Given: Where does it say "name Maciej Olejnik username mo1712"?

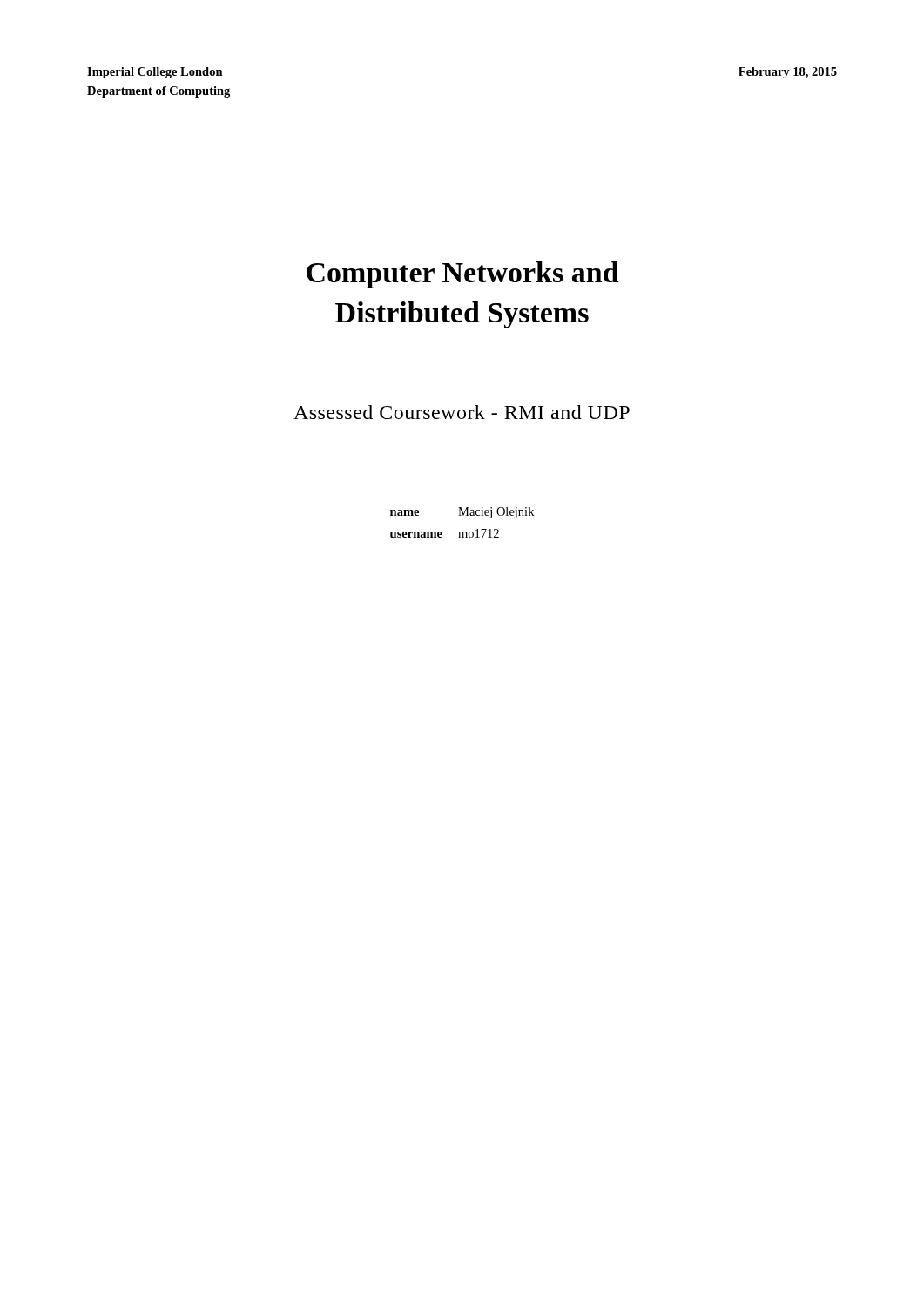Looking at the screenshot, I should [462, 522].
